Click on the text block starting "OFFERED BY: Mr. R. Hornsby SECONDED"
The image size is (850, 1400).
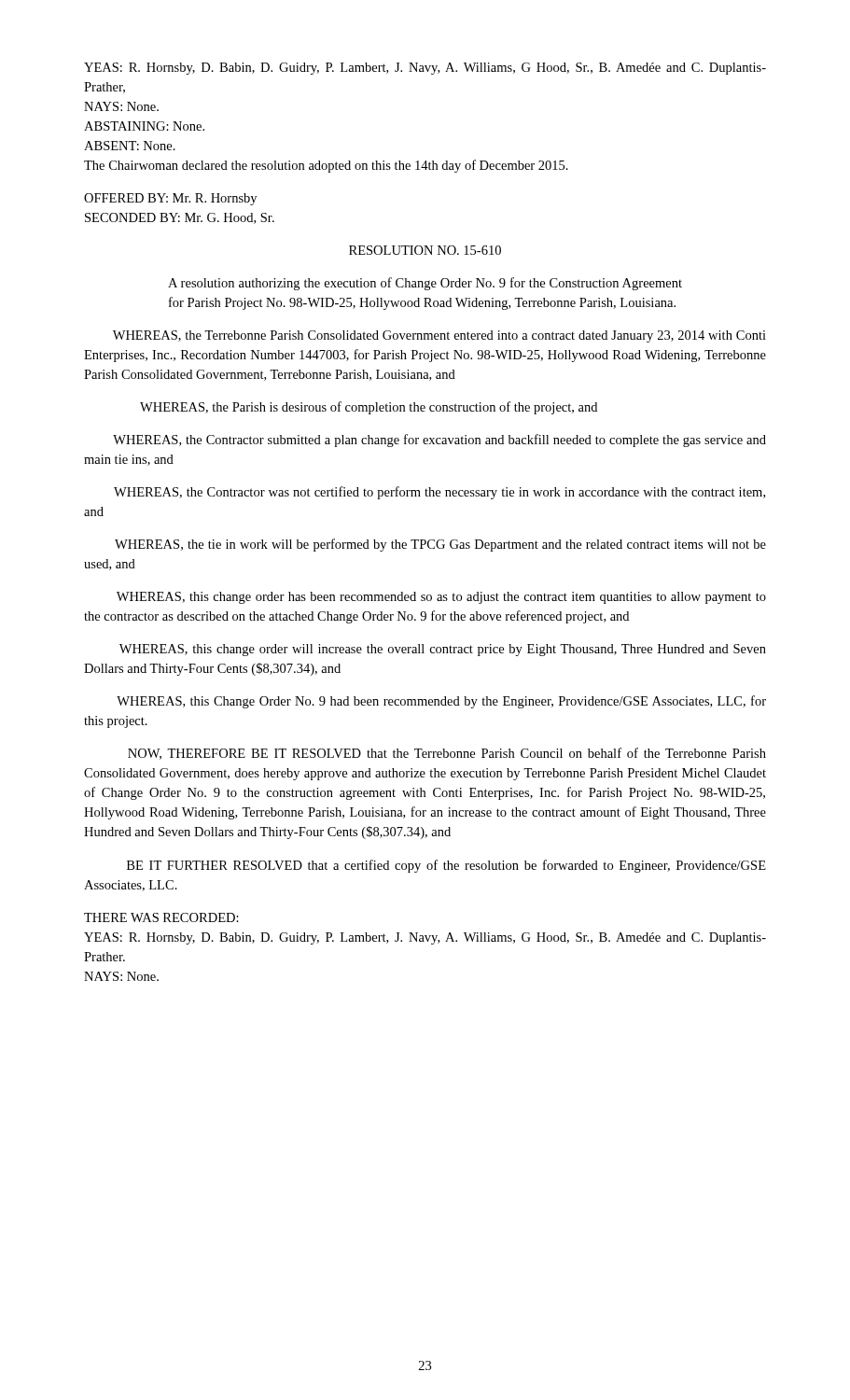click(170, 199)
